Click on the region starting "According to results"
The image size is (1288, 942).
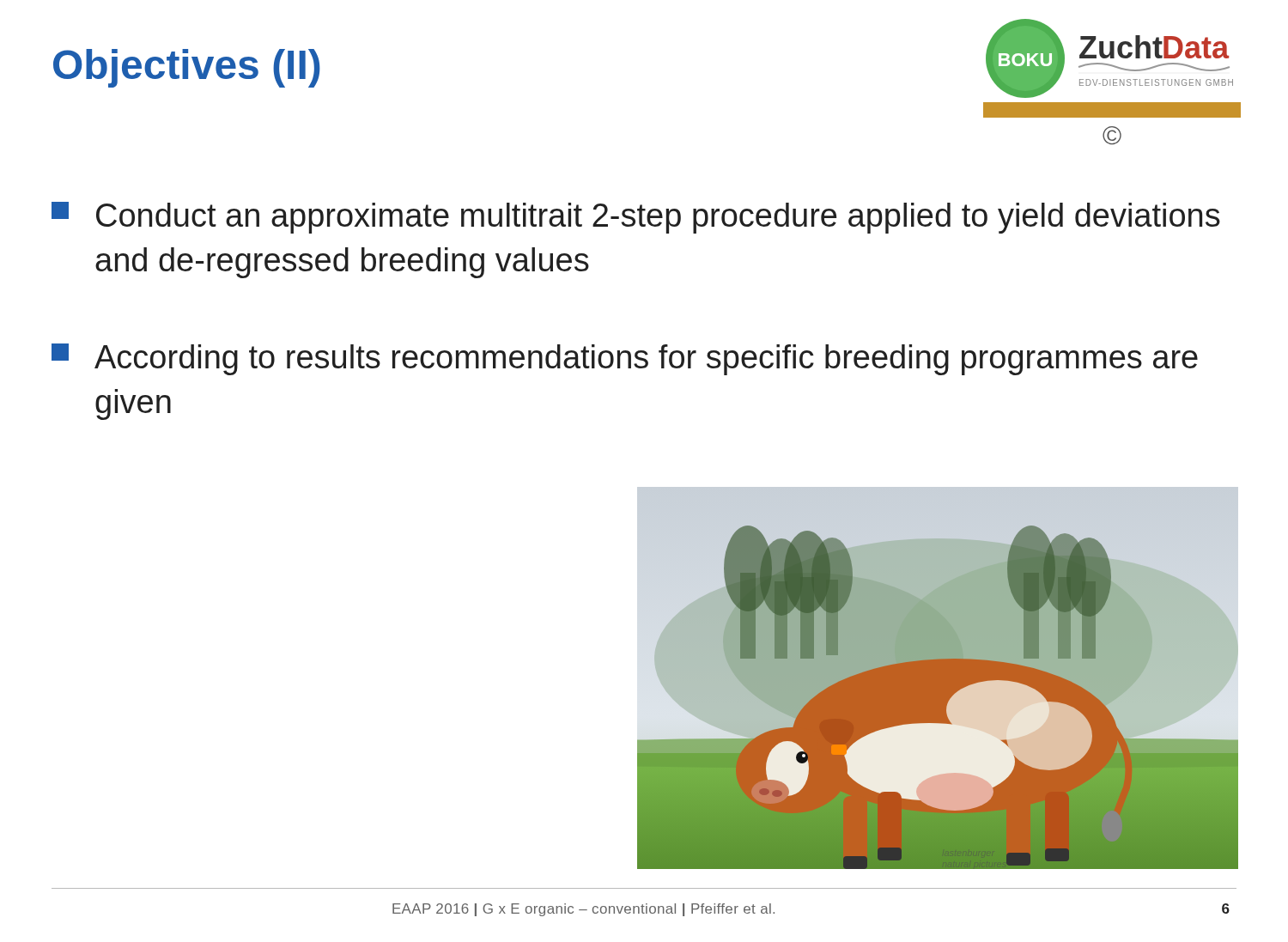(640, 380)
